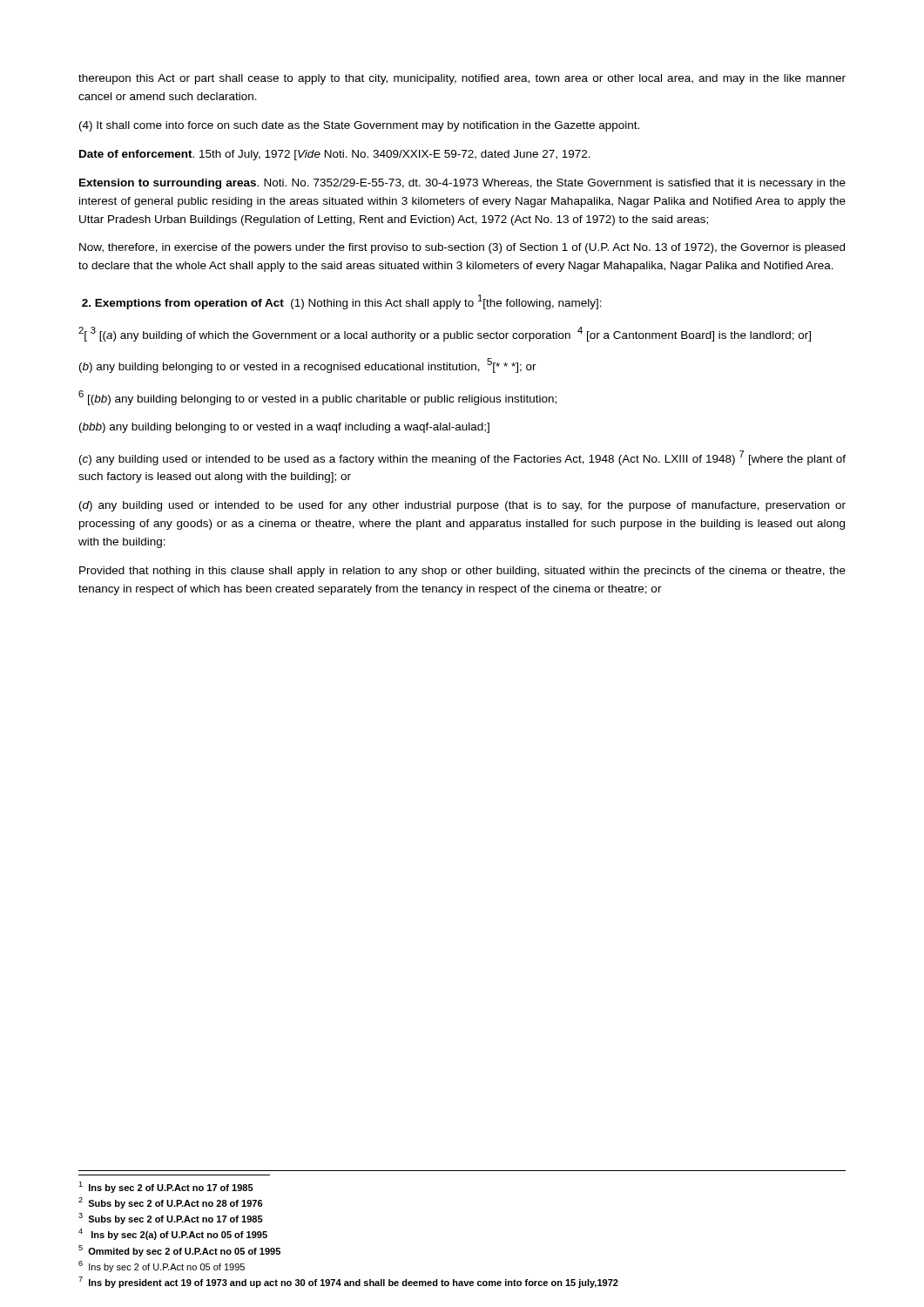Point to the block beginning "thereupon this Act"
This screenshot has width=924, height=1307.
click(462, 87)
